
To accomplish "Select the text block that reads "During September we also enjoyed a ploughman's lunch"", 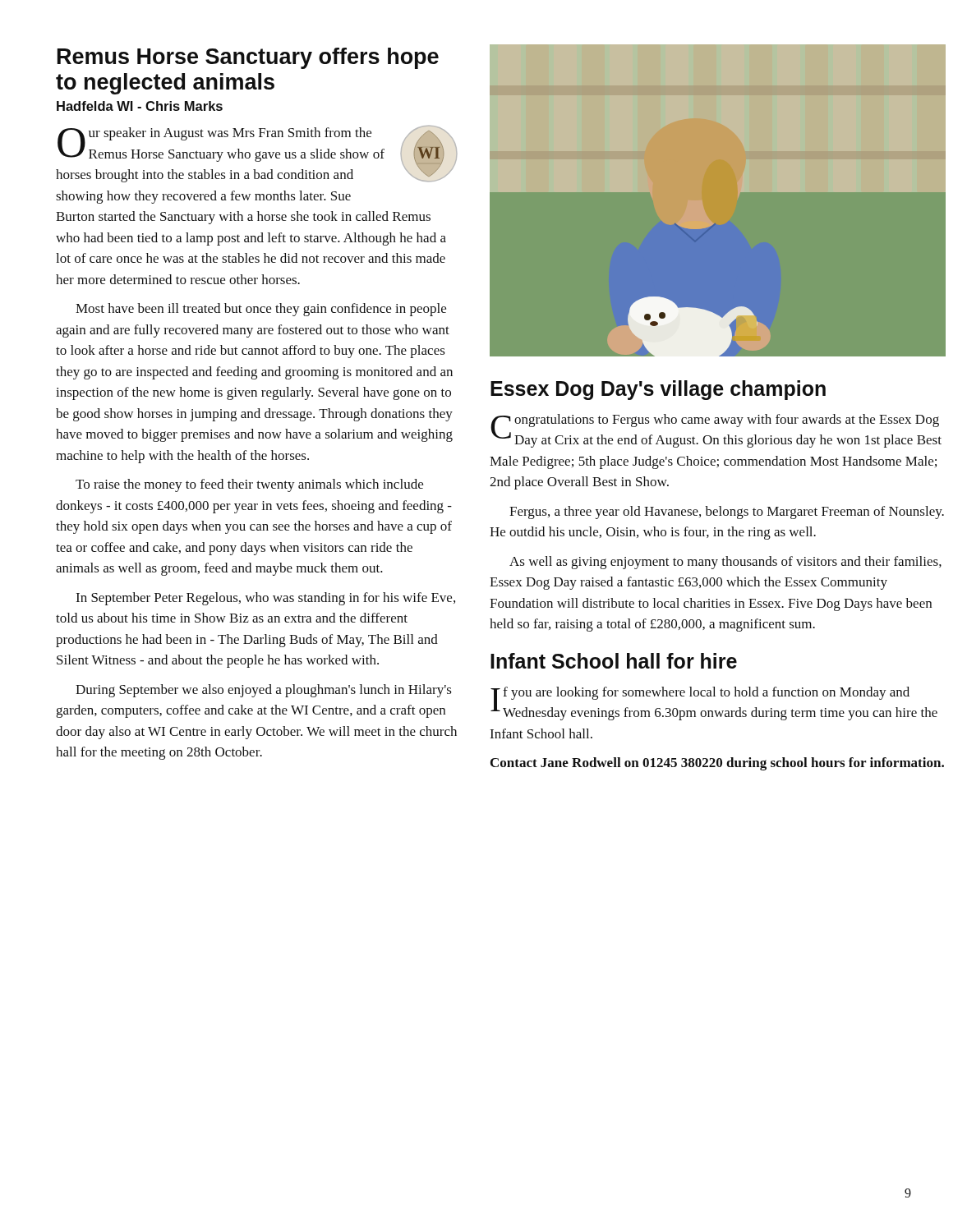I will (257, 721).
